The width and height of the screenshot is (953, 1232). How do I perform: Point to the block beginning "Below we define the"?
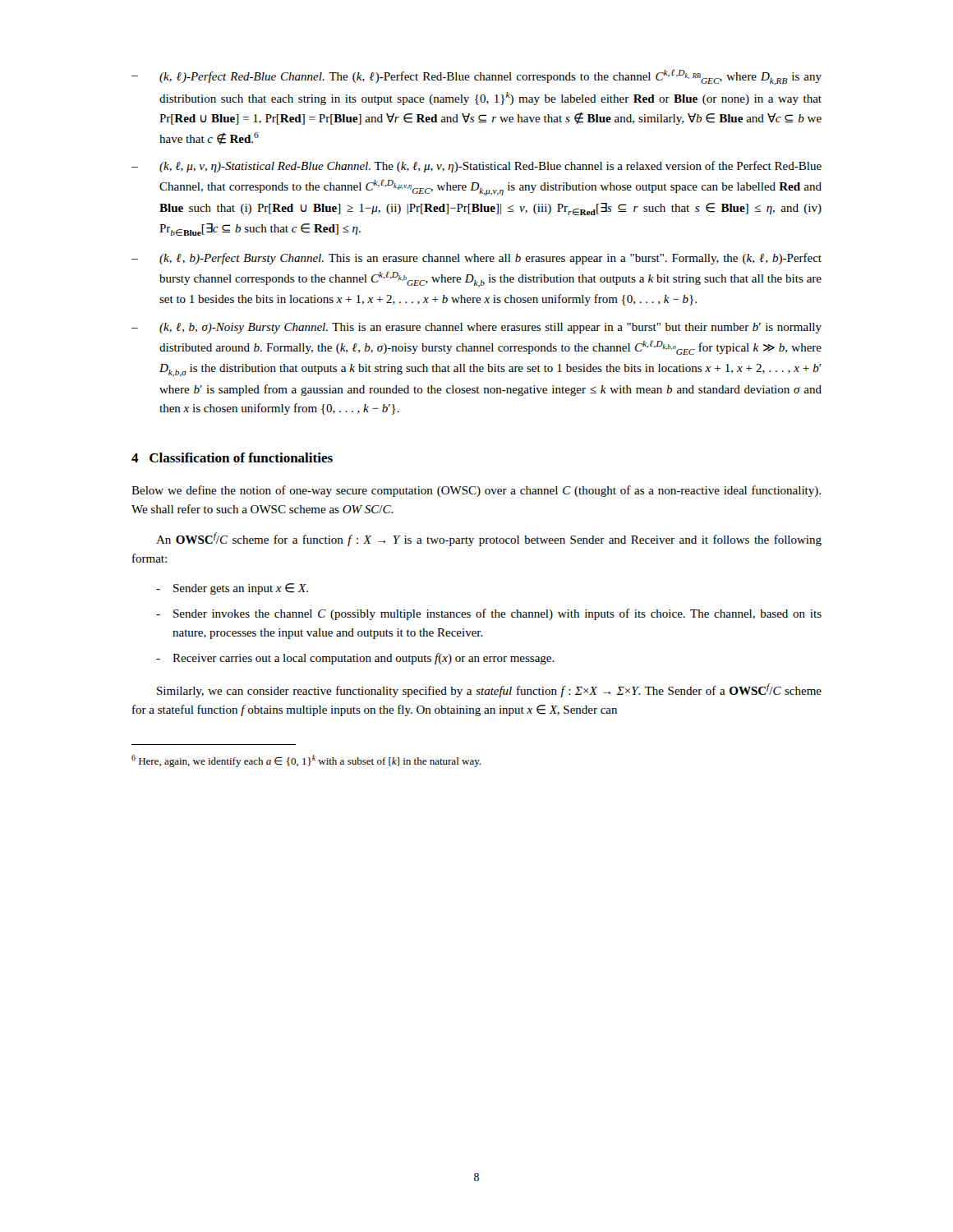coord(476,500)
